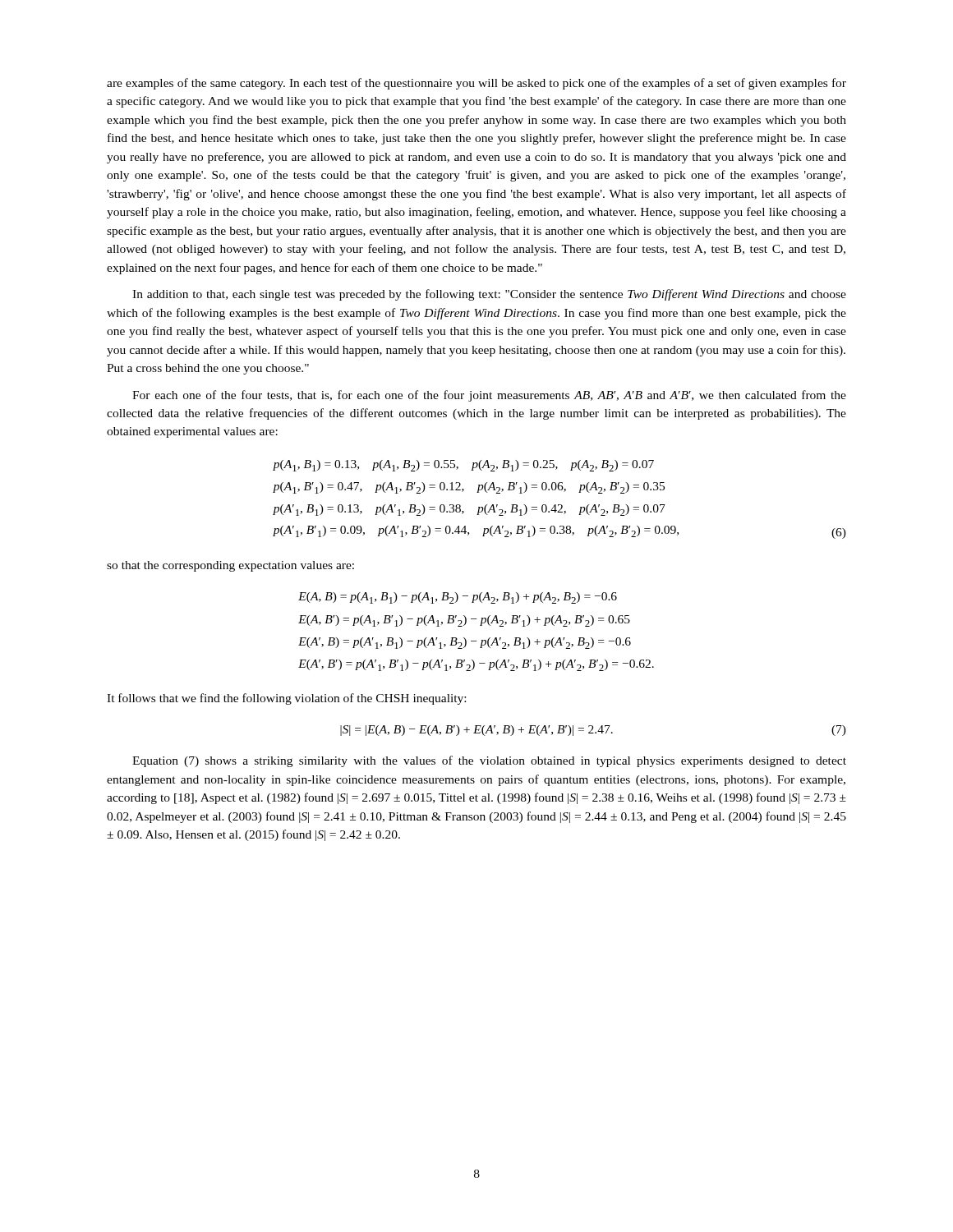Viewport: 953px width, 1232px height.
Task: Find the text block containing "It follows that we find the following"
Action: (476, 698)
